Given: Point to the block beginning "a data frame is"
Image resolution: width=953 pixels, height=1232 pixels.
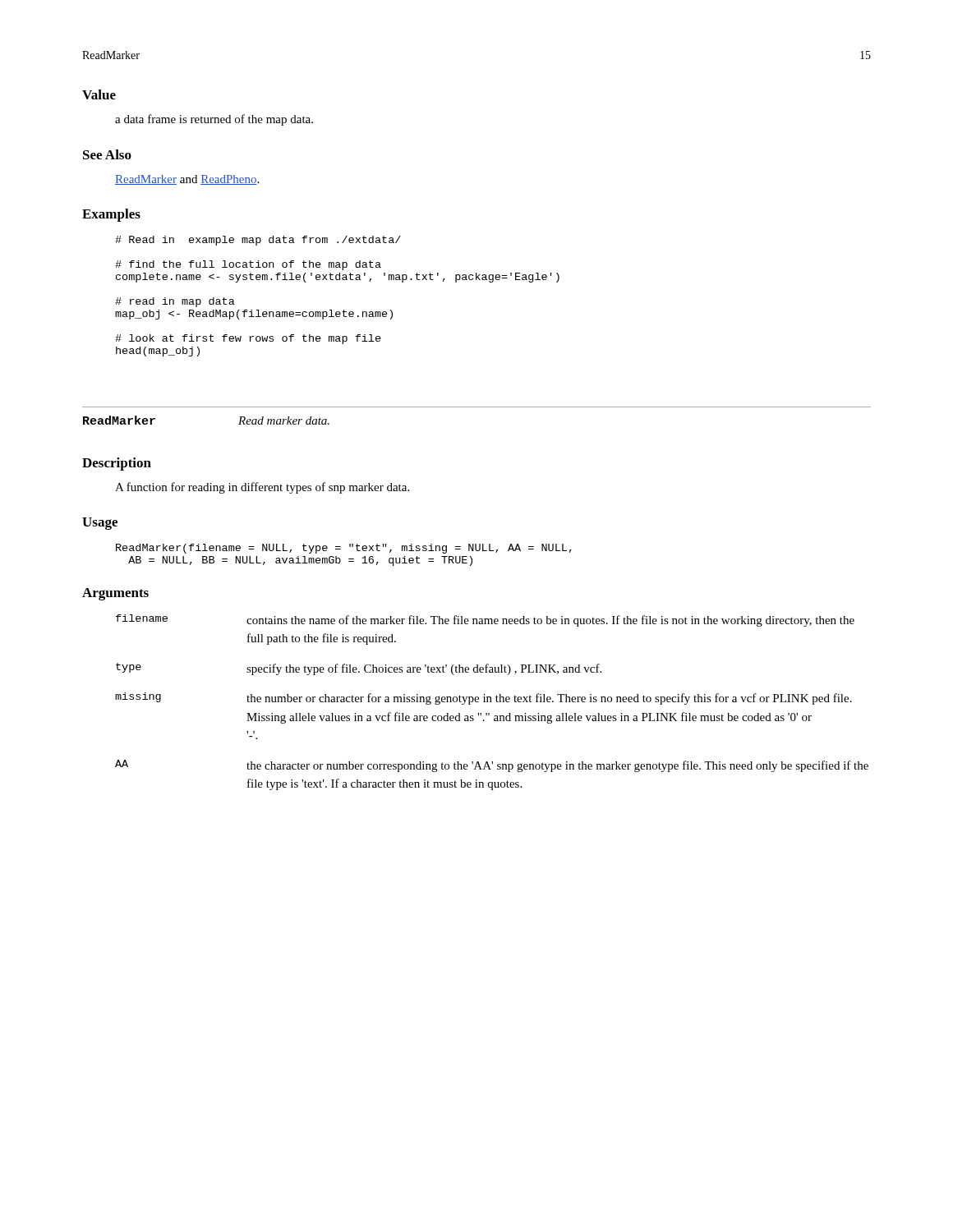Looking at the screenshot, I should tap(214, 119).
